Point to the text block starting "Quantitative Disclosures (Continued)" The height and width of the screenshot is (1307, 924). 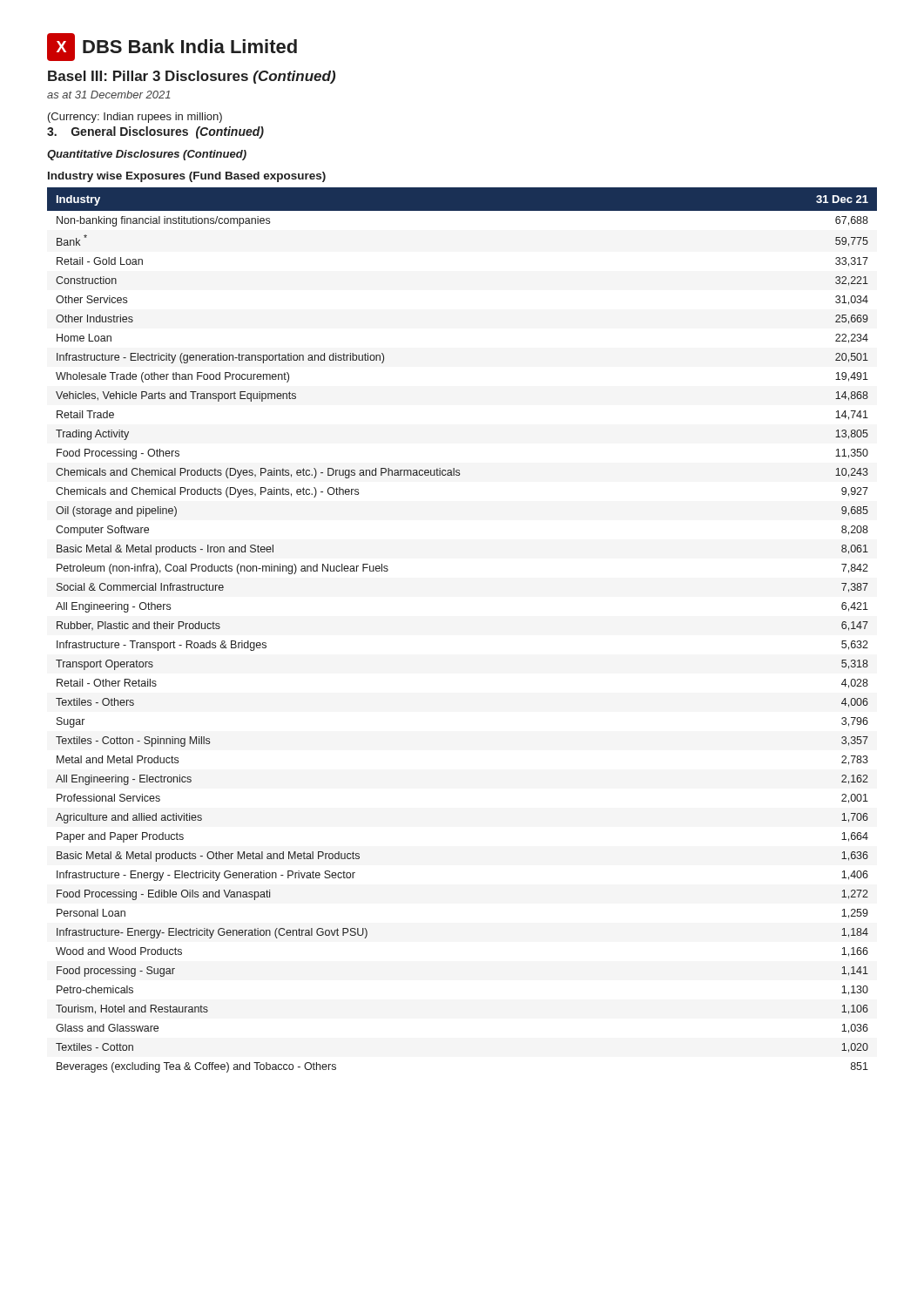tap(147, 154)
